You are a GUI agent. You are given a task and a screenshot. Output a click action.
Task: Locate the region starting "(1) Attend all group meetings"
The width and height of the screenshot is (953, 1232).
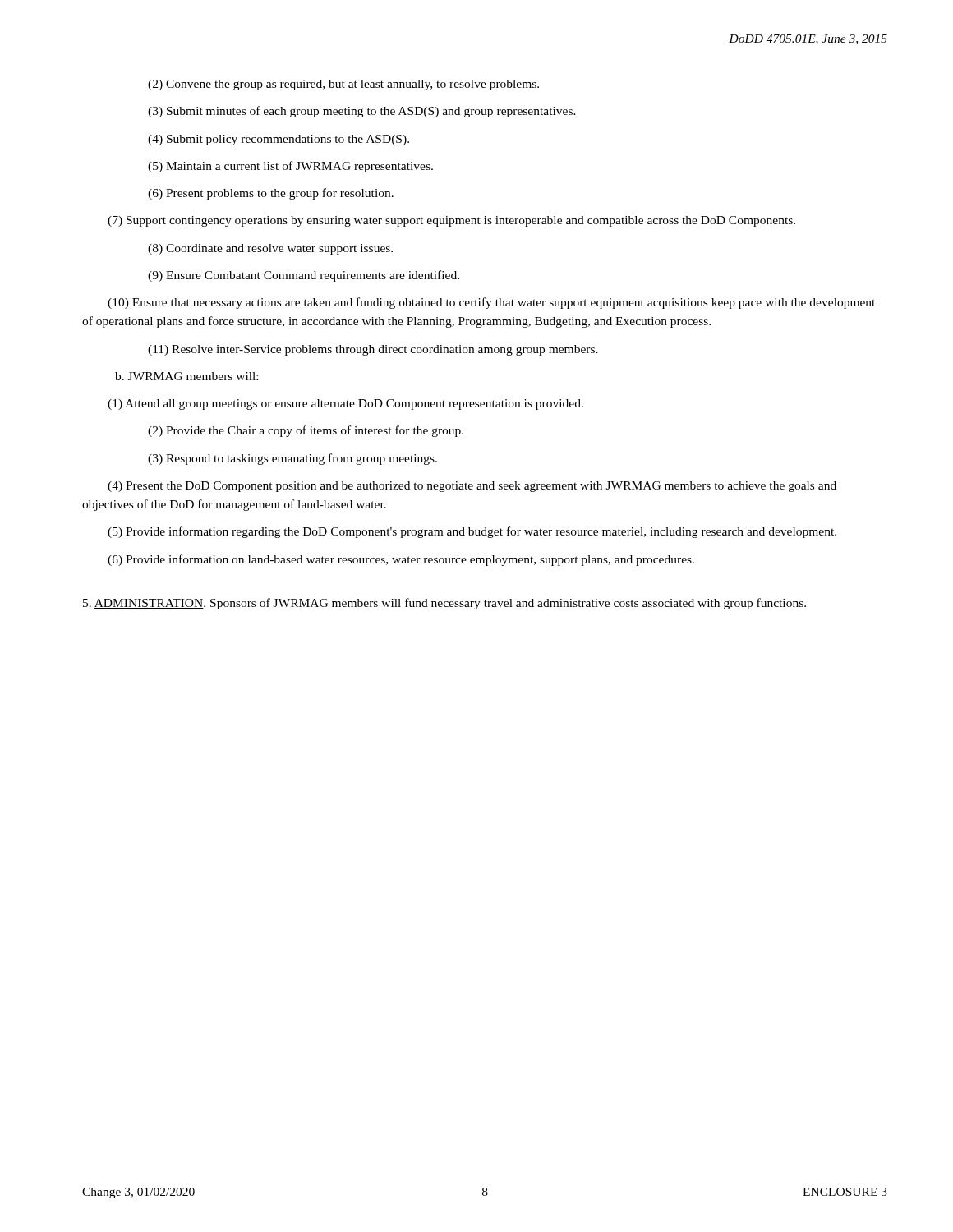(x=333, y=403)
